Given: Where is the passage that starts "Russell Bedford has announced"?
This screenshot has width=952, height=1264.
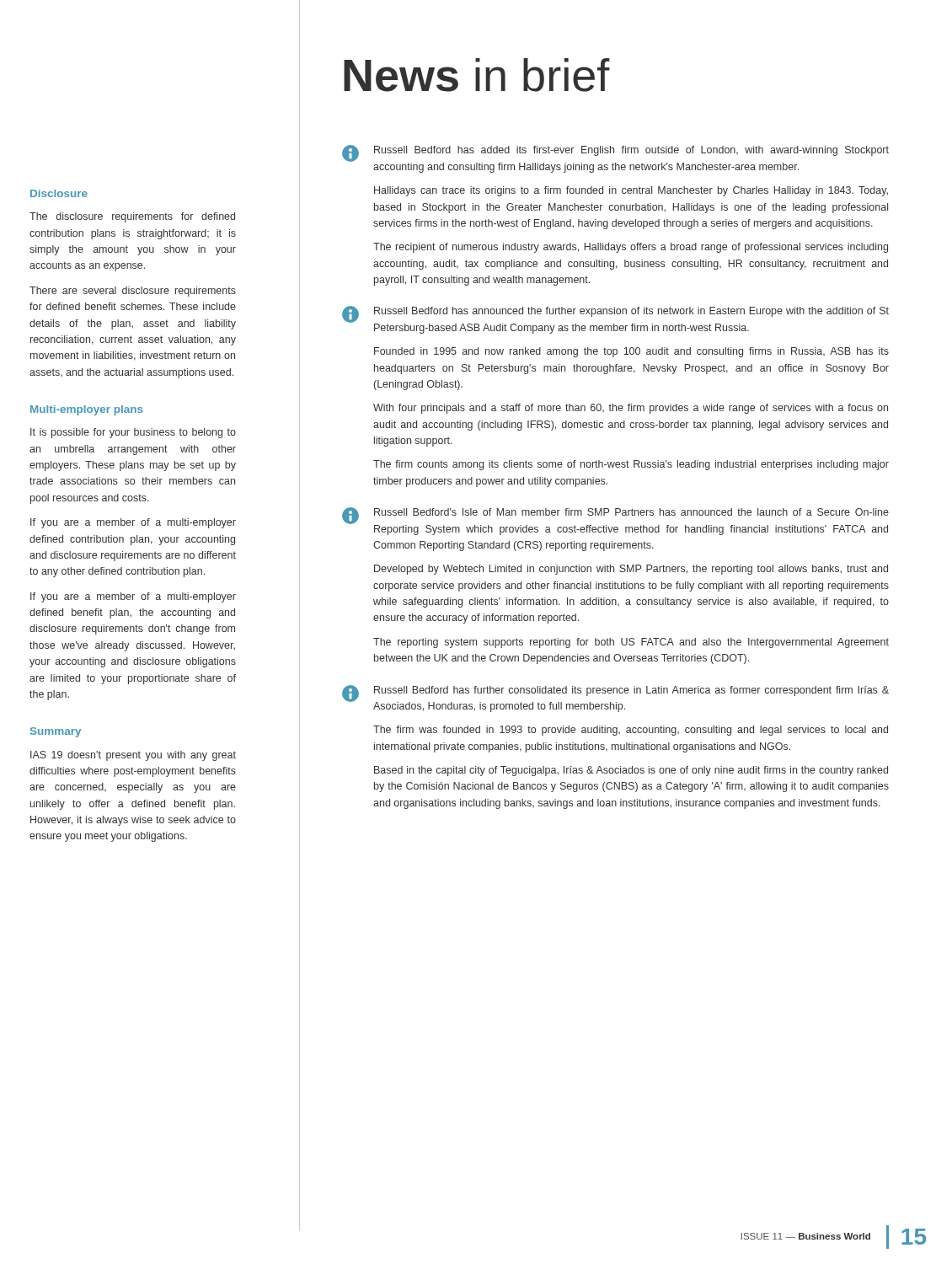Looking at the screenshot, I should [x=615, y=397].
